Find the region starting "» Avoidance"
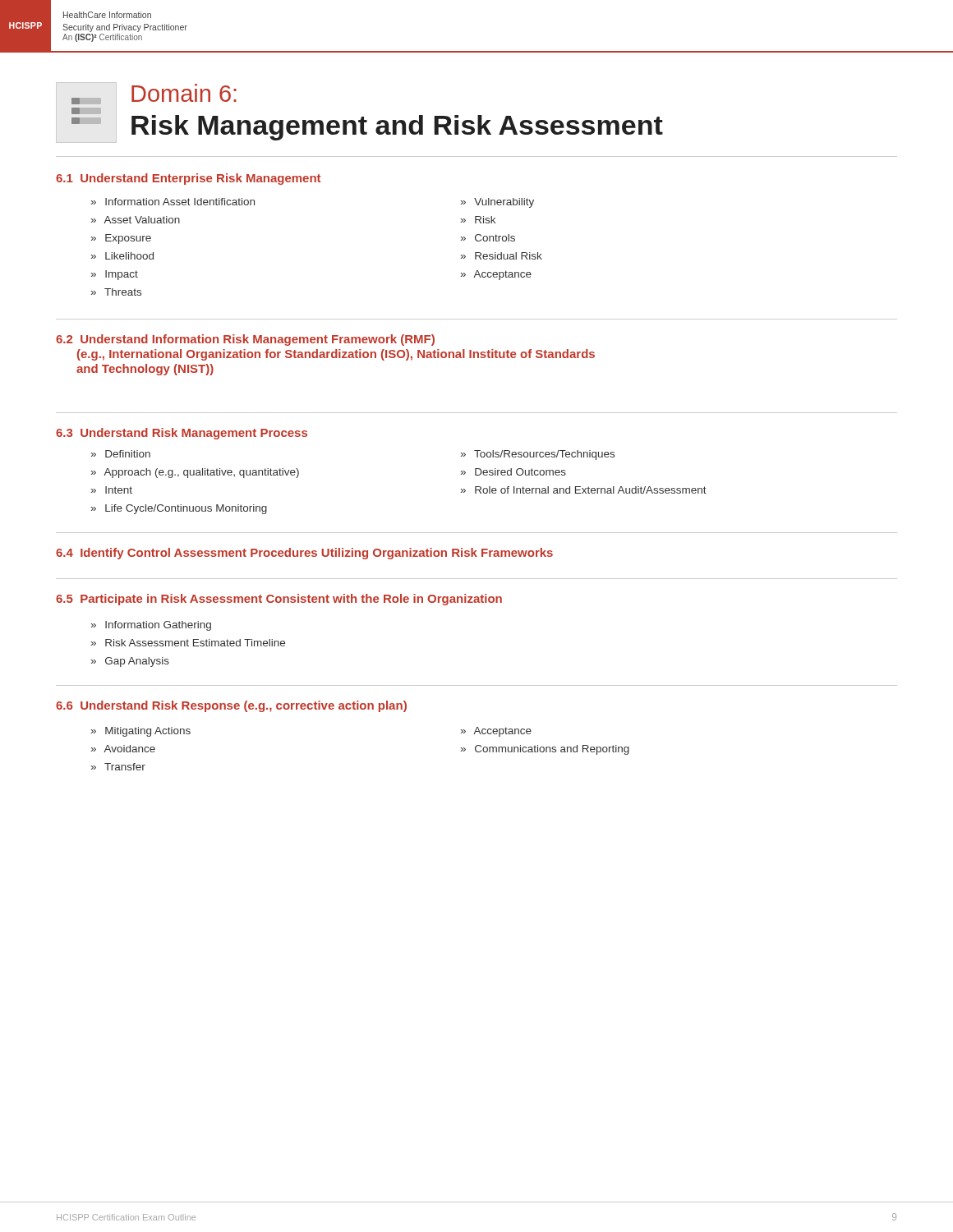 123,749
